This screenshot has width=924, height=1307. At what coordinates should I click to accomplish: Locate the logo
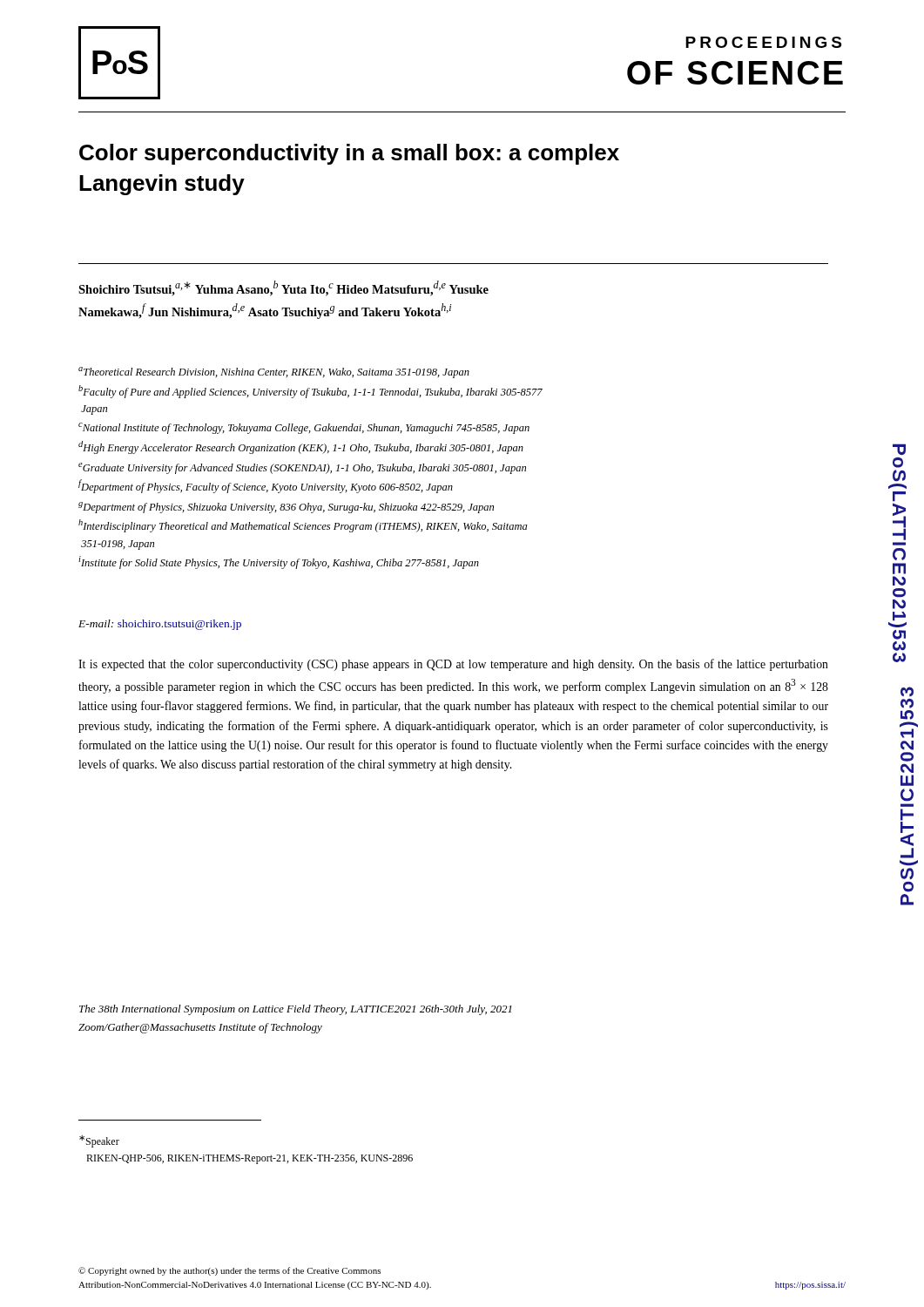click(x=462, y=65)
